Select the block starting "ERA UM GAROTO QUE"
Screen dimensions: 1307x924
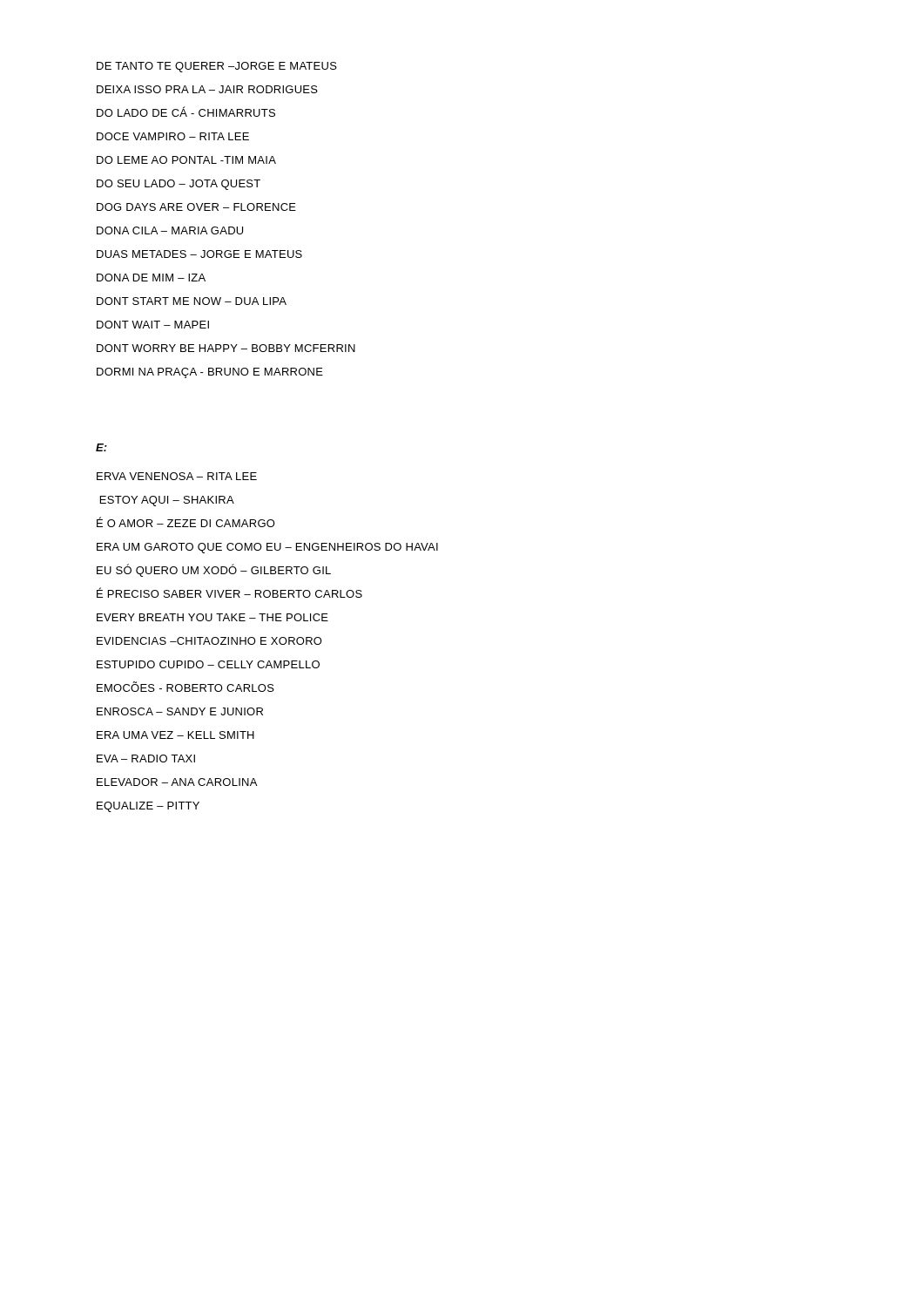(267, 547)
